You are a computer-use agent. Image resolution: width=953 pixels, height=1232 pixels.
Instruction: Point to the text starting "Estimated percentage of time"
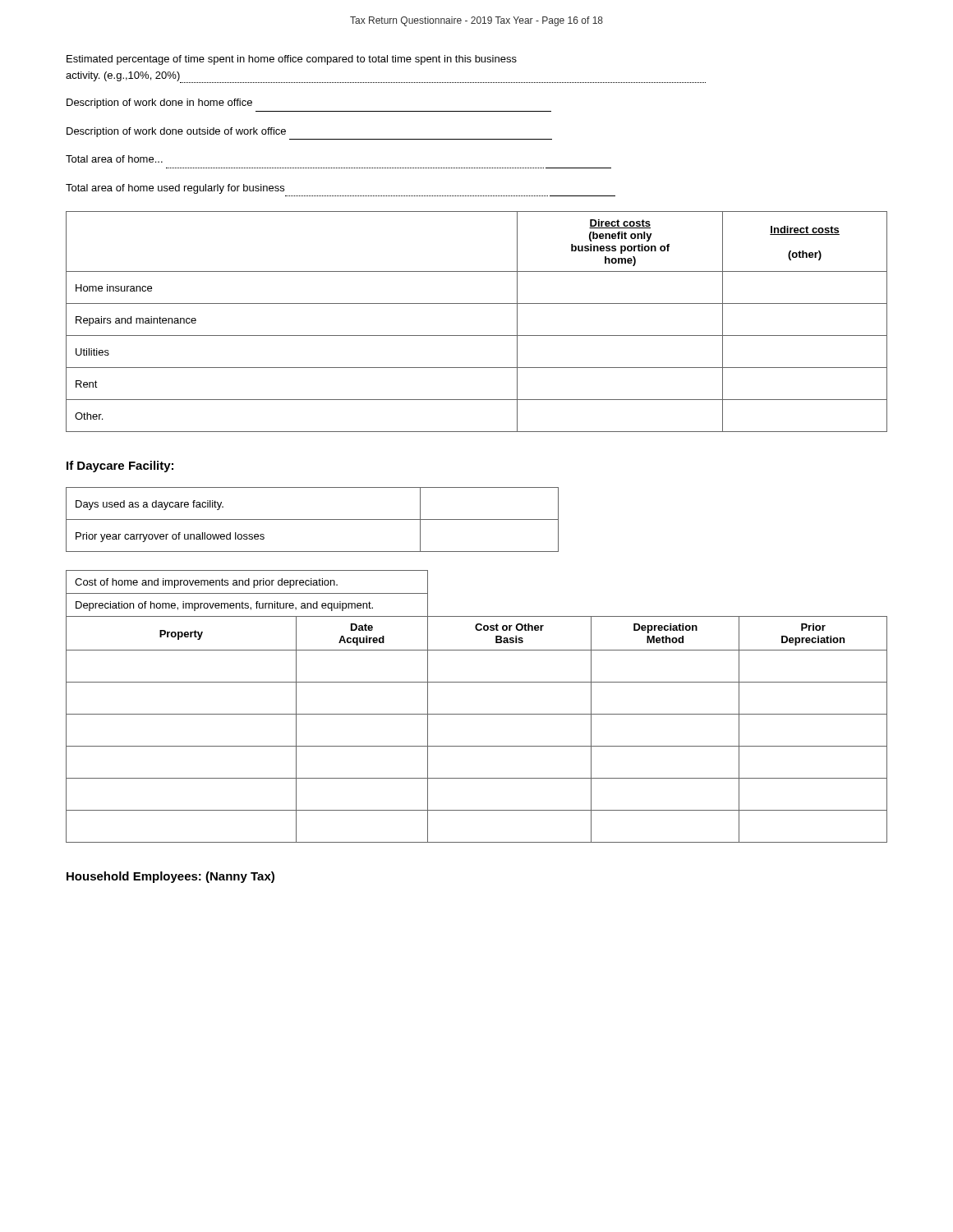pyautogui.click(x=386, y=68)
